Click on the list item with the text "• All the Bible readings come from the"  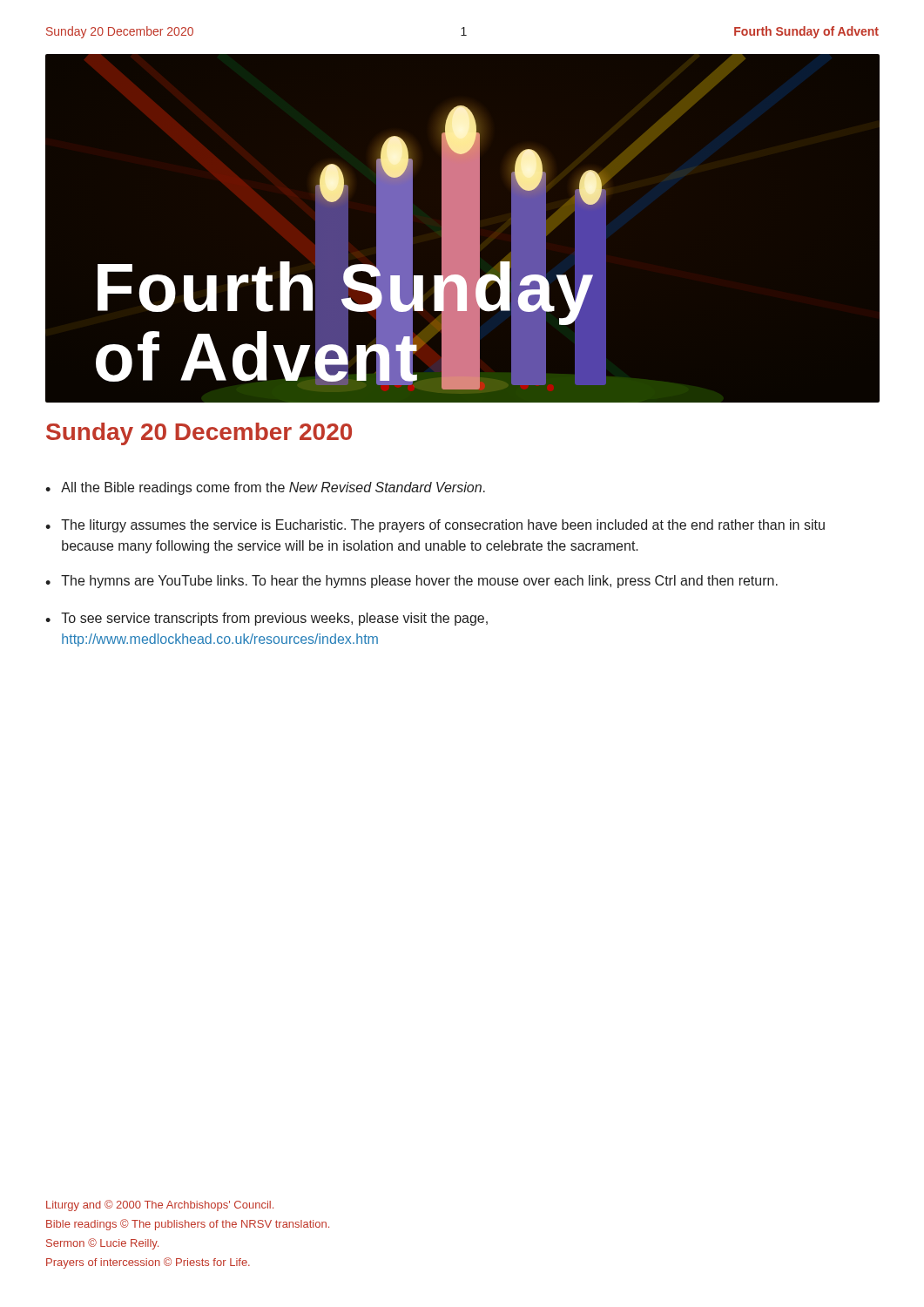(x=462, y=489)
